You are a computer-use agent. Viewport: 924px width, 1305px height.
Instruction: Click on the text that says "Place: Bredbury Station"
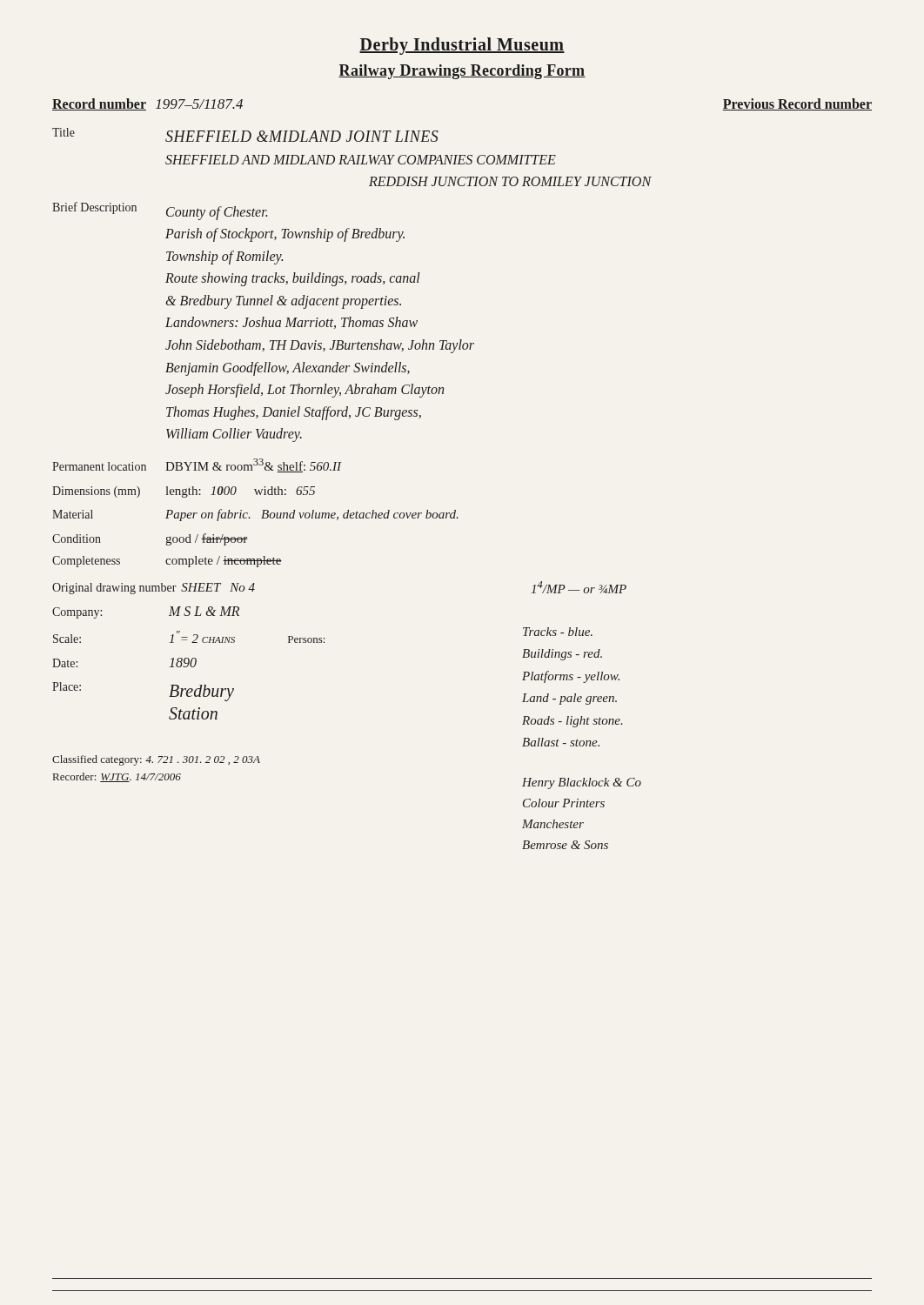click(x=60, y=690)
